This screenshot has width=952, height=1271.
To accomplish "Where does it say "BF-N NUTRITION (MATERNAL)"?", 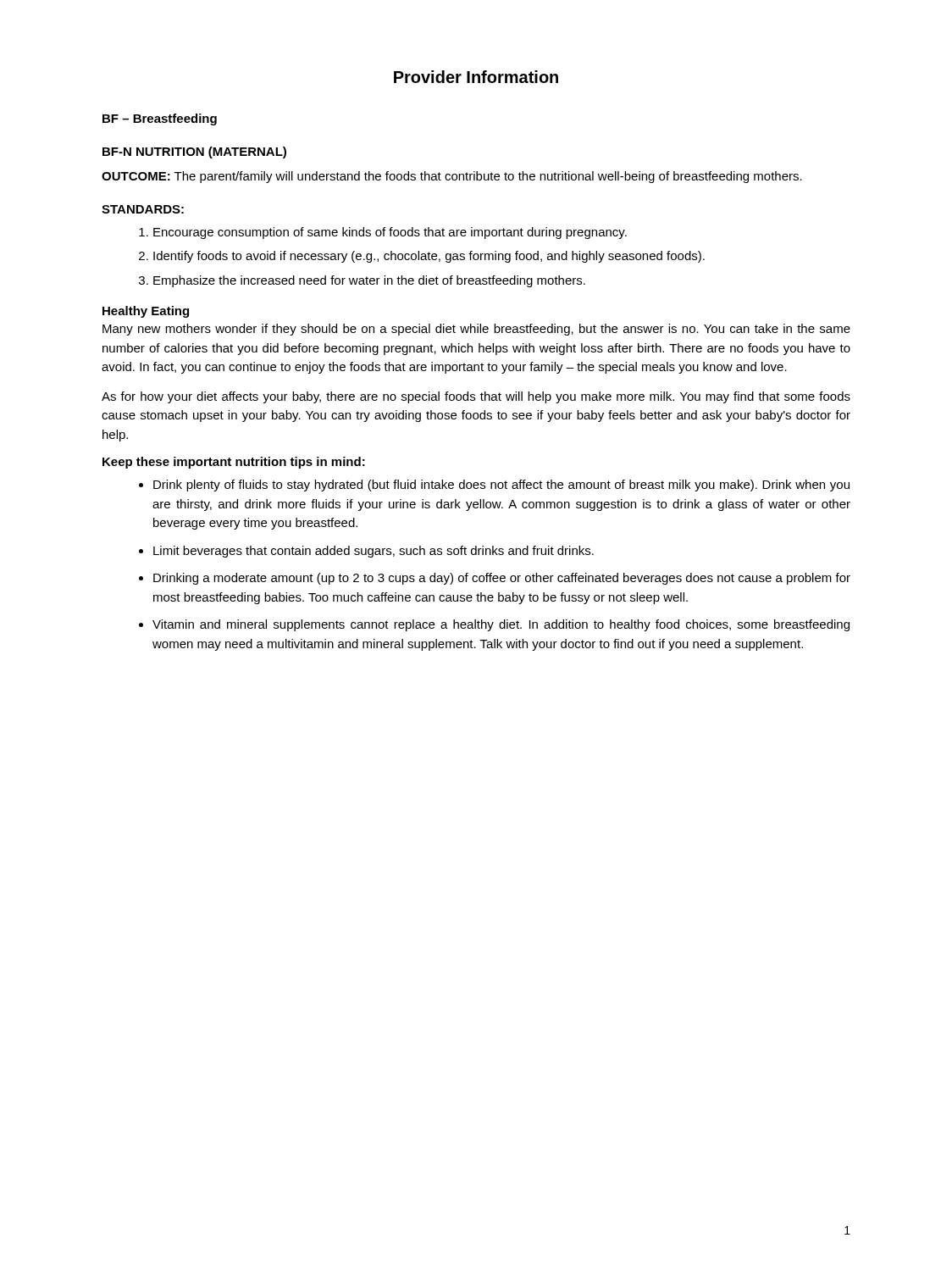I will coord(194,151).
